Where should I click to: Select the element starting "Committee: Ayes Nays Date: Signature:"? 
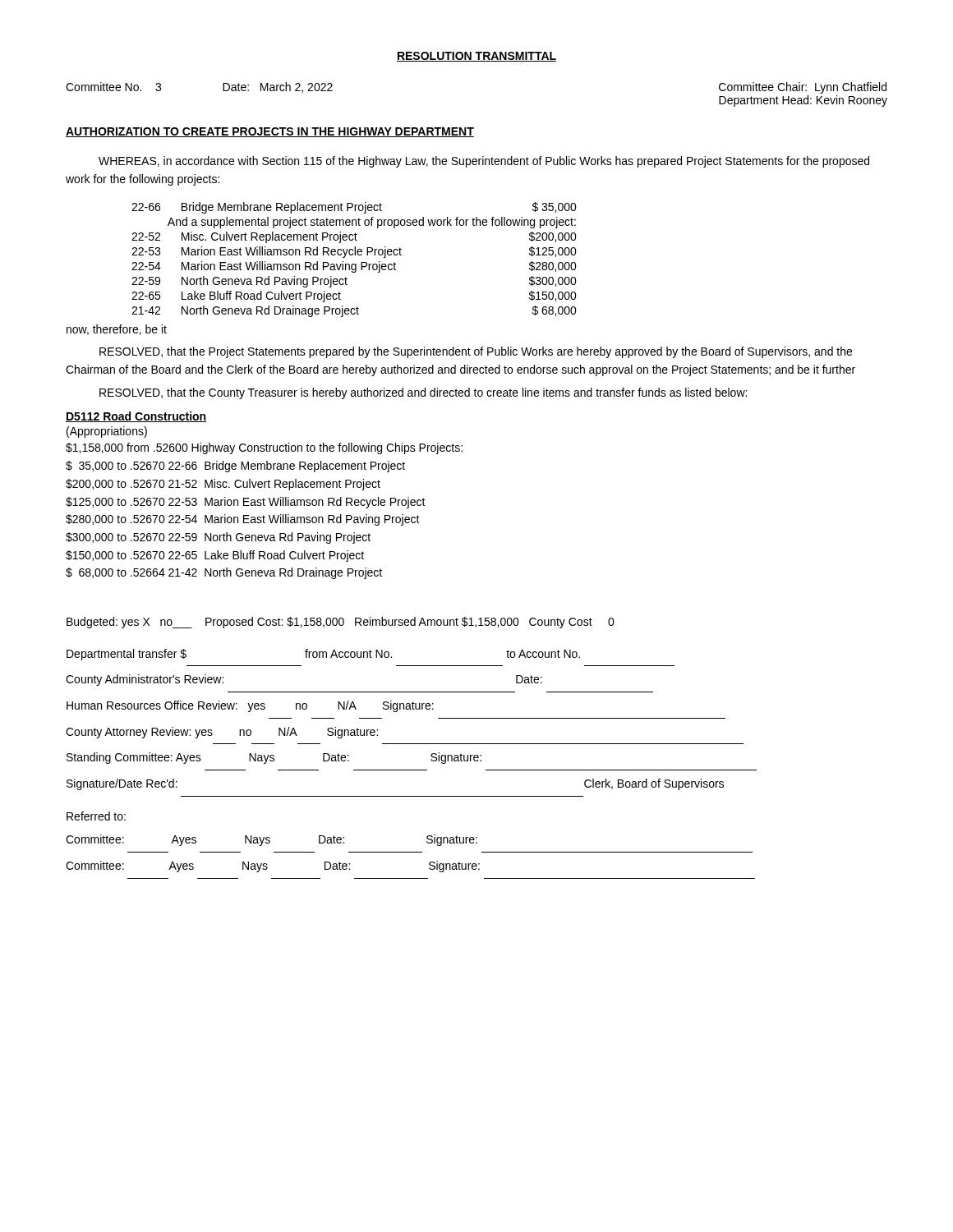click(95, 866)
